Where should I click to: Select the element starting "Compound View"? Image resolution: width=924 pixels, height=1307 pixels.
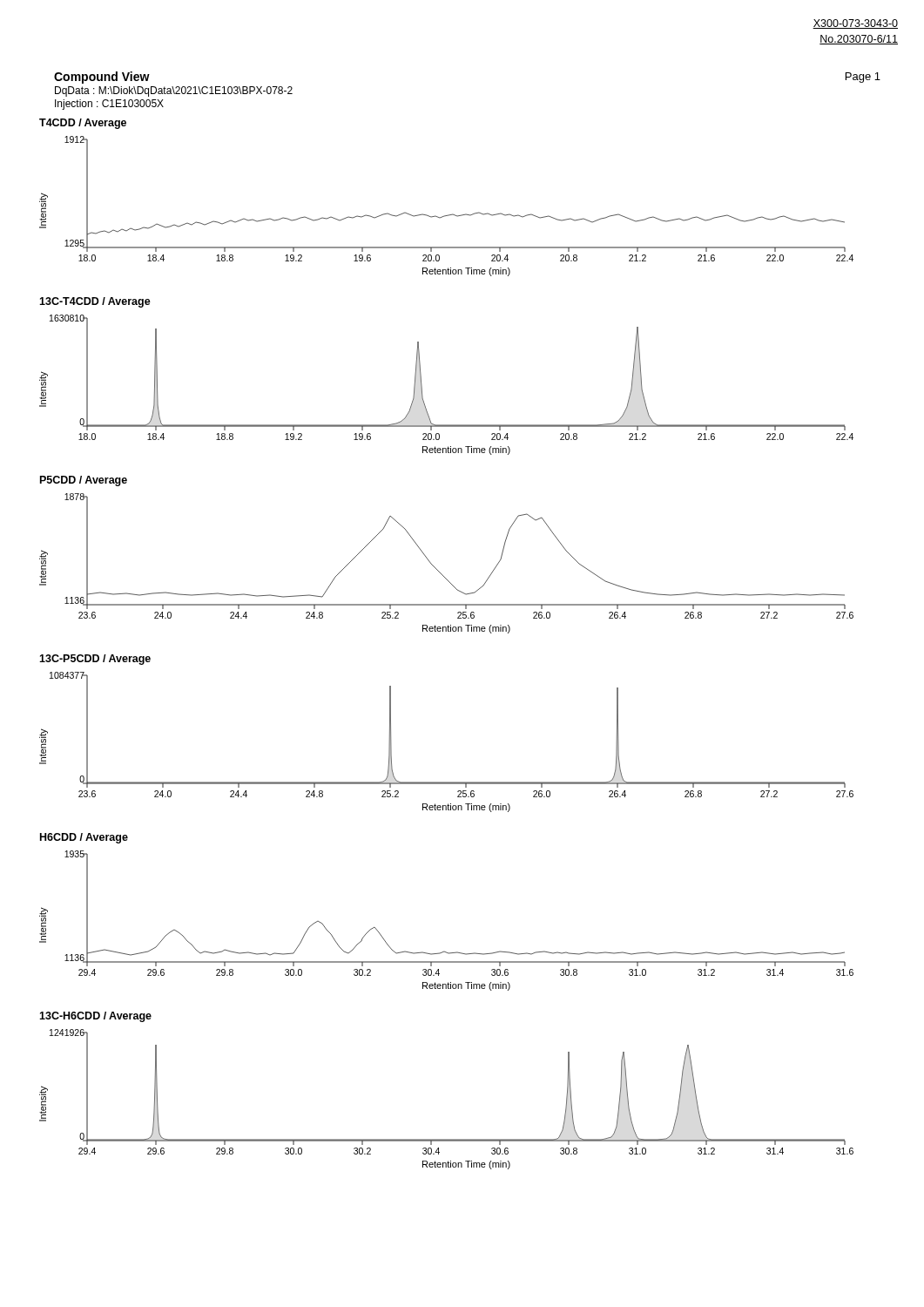tap(102, 77)
